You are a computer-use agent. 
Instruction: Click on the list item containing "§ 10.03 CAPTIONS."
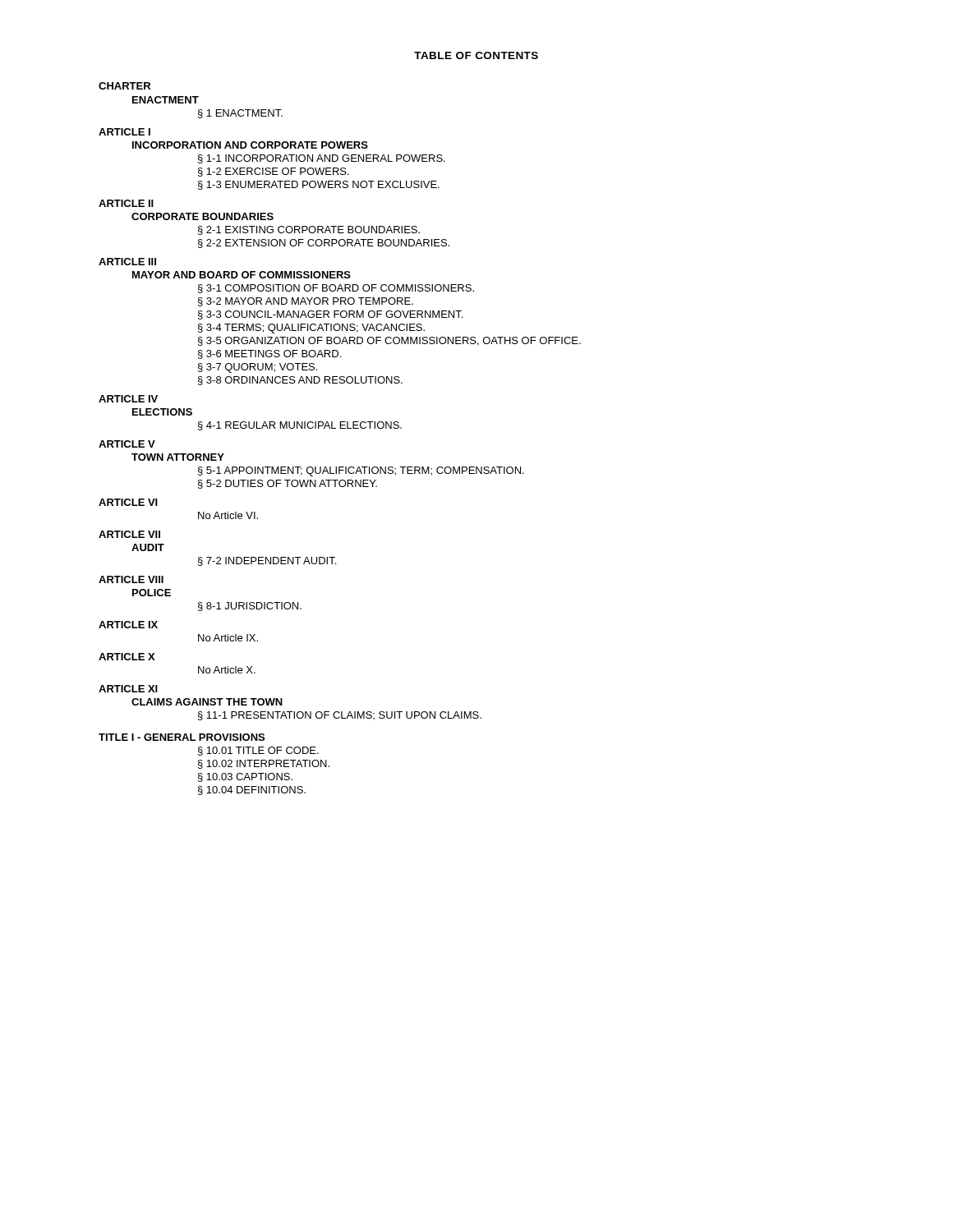click(245, 777)
